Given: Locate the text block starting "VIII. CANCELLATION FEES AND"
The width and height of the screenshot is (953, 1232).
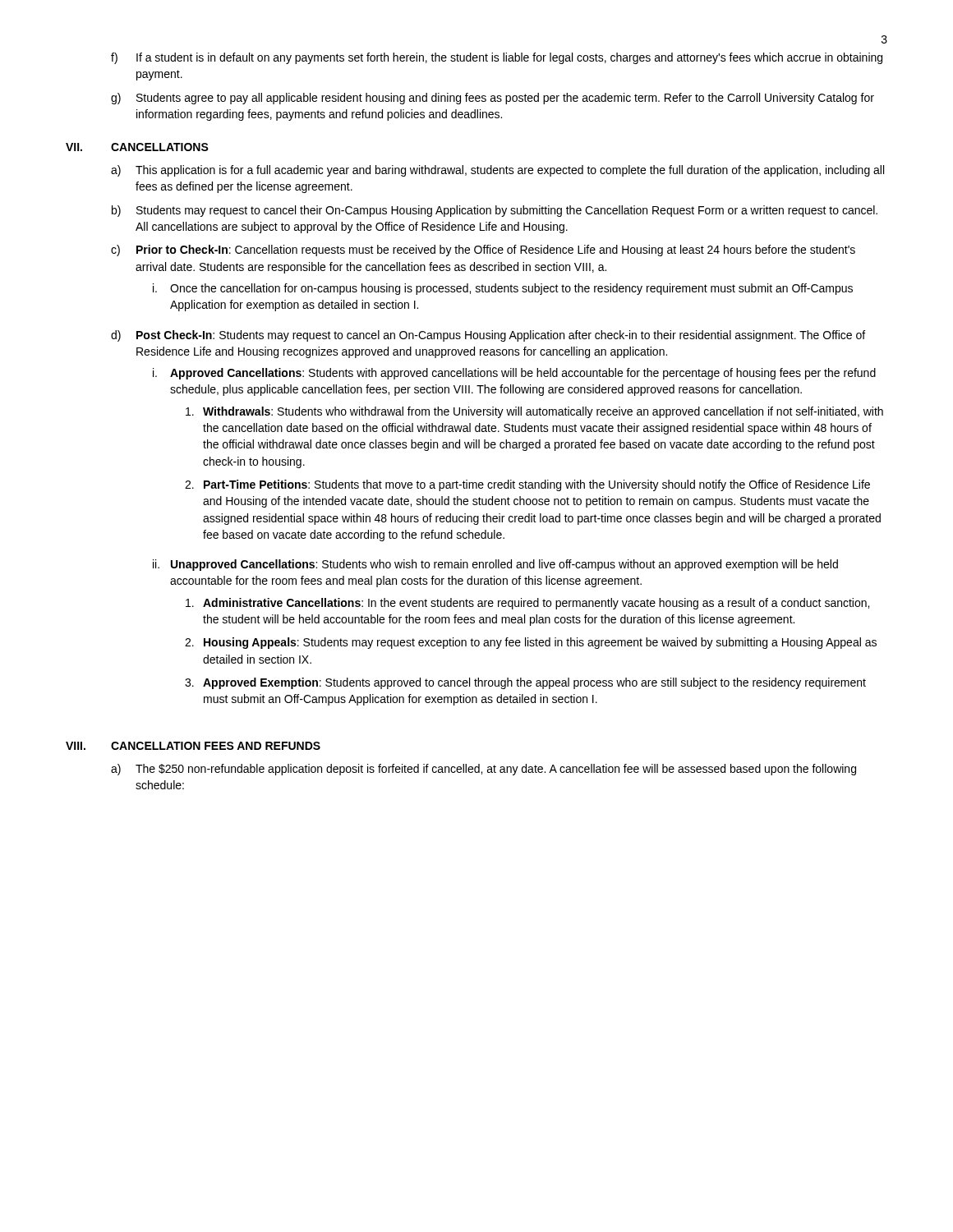Looking at the screenshot, I should pos(193,745).
